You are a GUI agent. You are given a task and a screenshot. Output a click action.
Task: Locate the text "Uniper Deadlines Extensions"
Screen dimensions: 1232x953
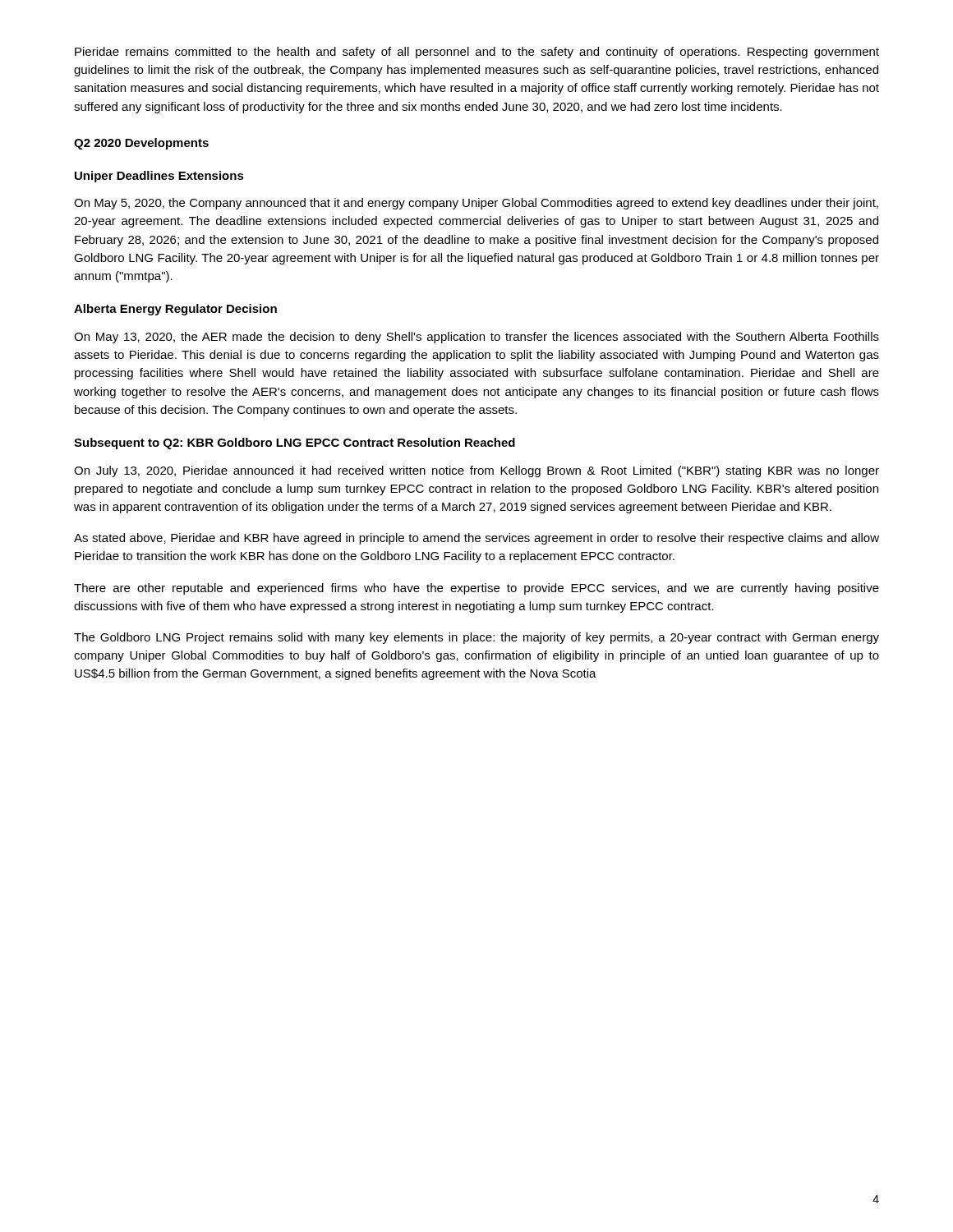point(159,175)
